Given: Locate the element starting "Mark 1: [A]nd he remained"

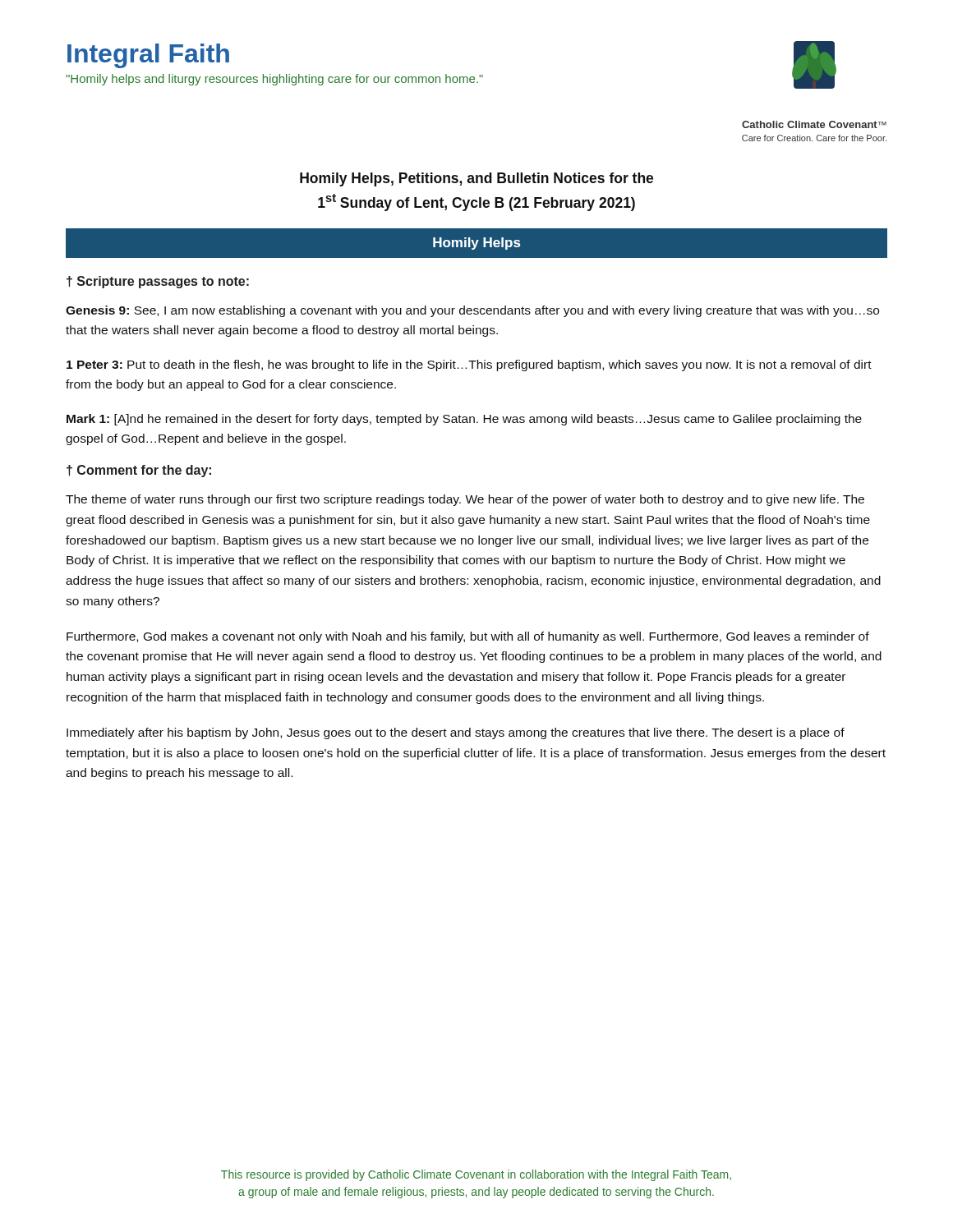Looking at the screenshot, I should click(x=464, y=428).
